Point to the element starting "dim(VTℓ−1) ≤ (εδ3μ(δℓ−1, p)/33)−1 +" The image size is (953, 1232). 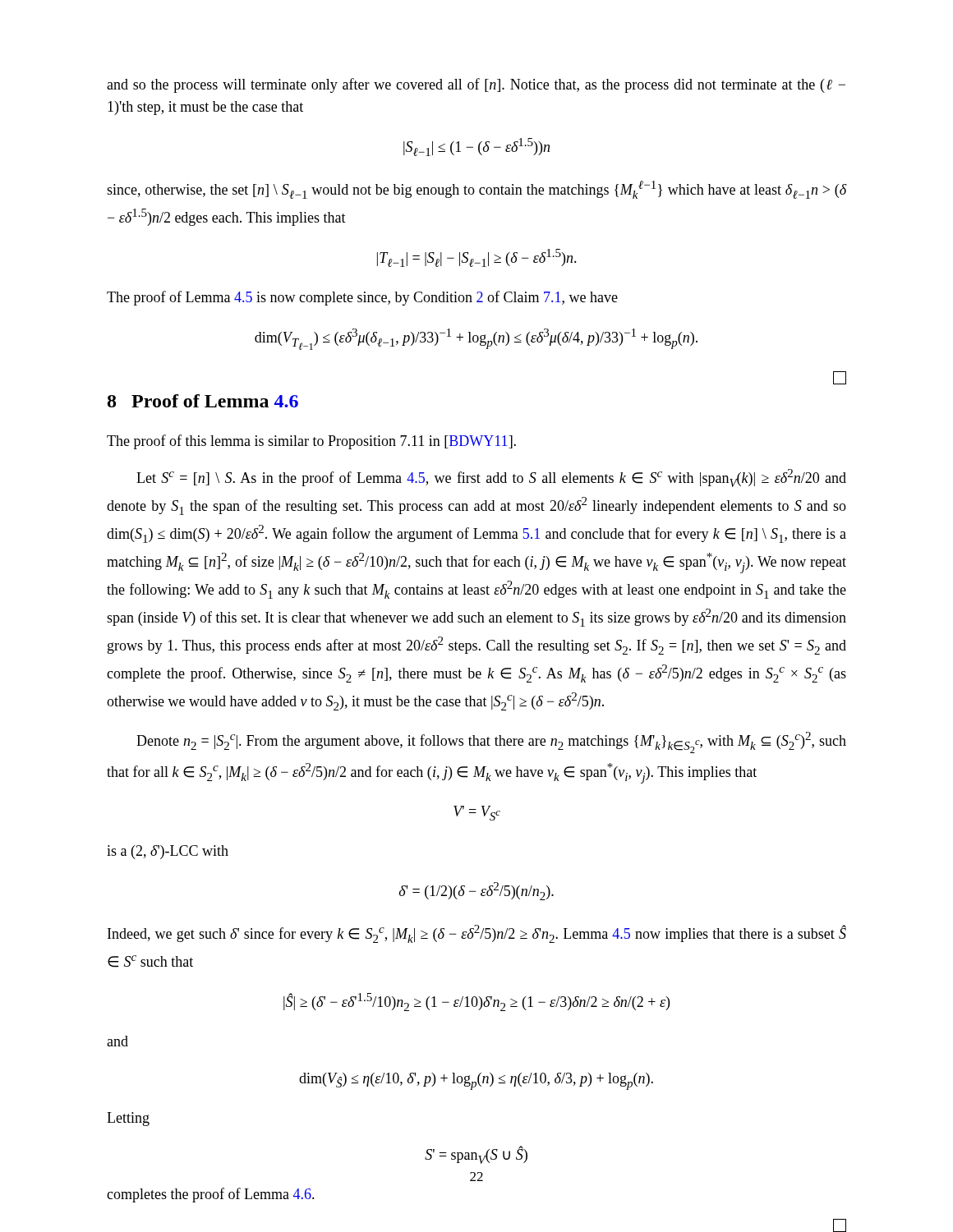(x=476, y=339)
